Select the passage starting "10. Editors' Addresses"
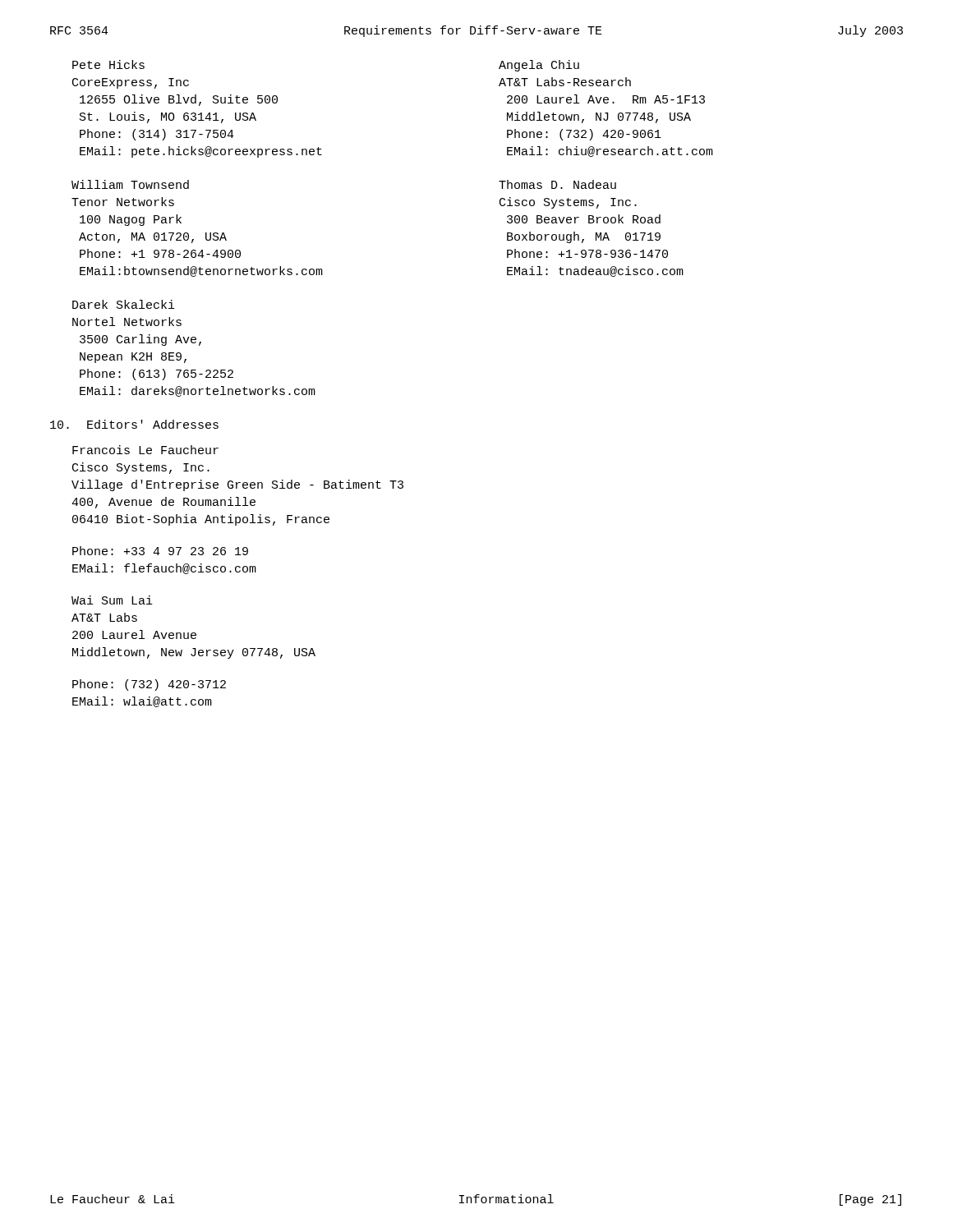The image size is (953, 1232). 134,426
